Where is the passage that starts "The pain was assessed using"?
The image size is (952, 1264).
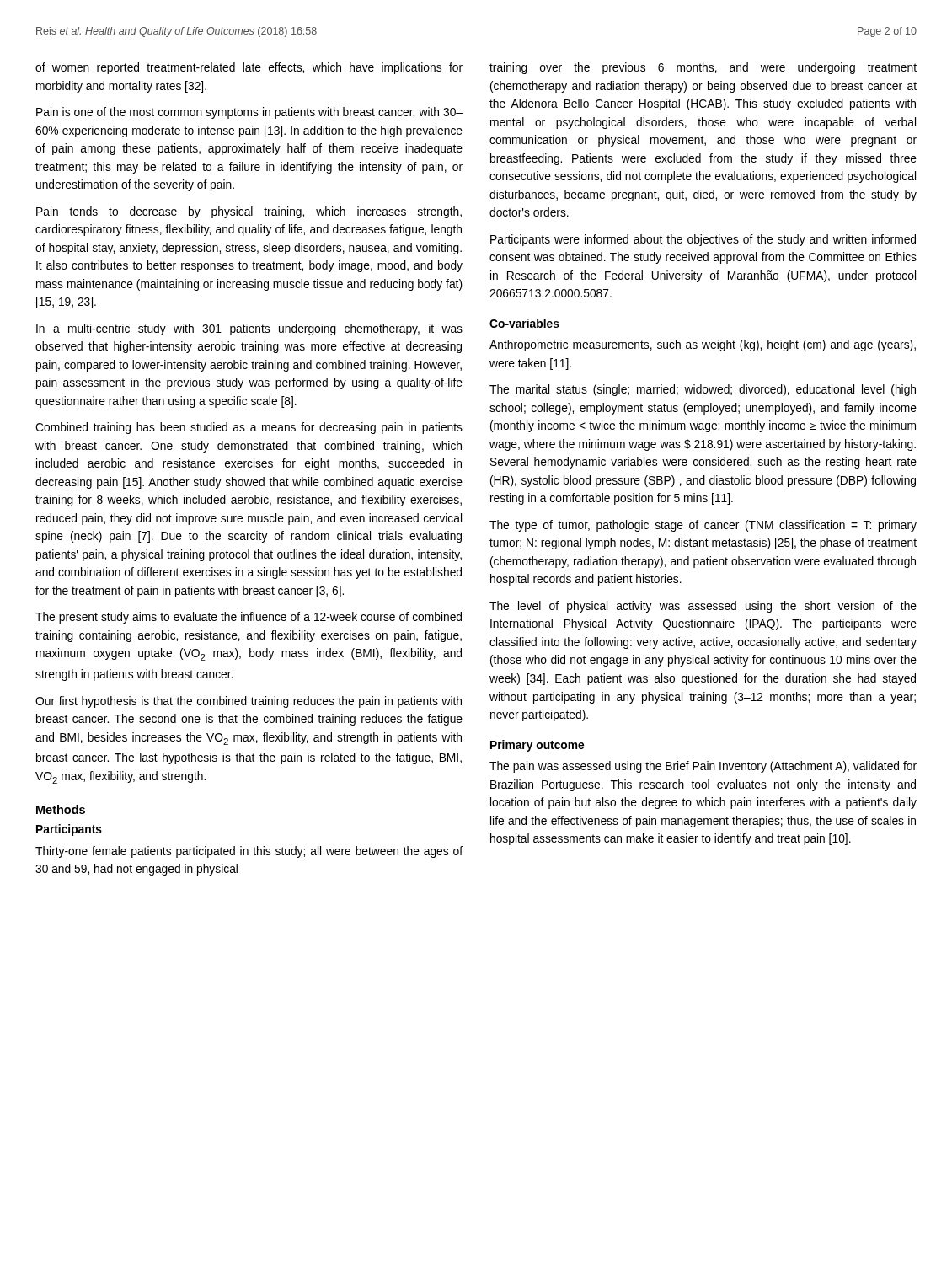tap(703, 803)
